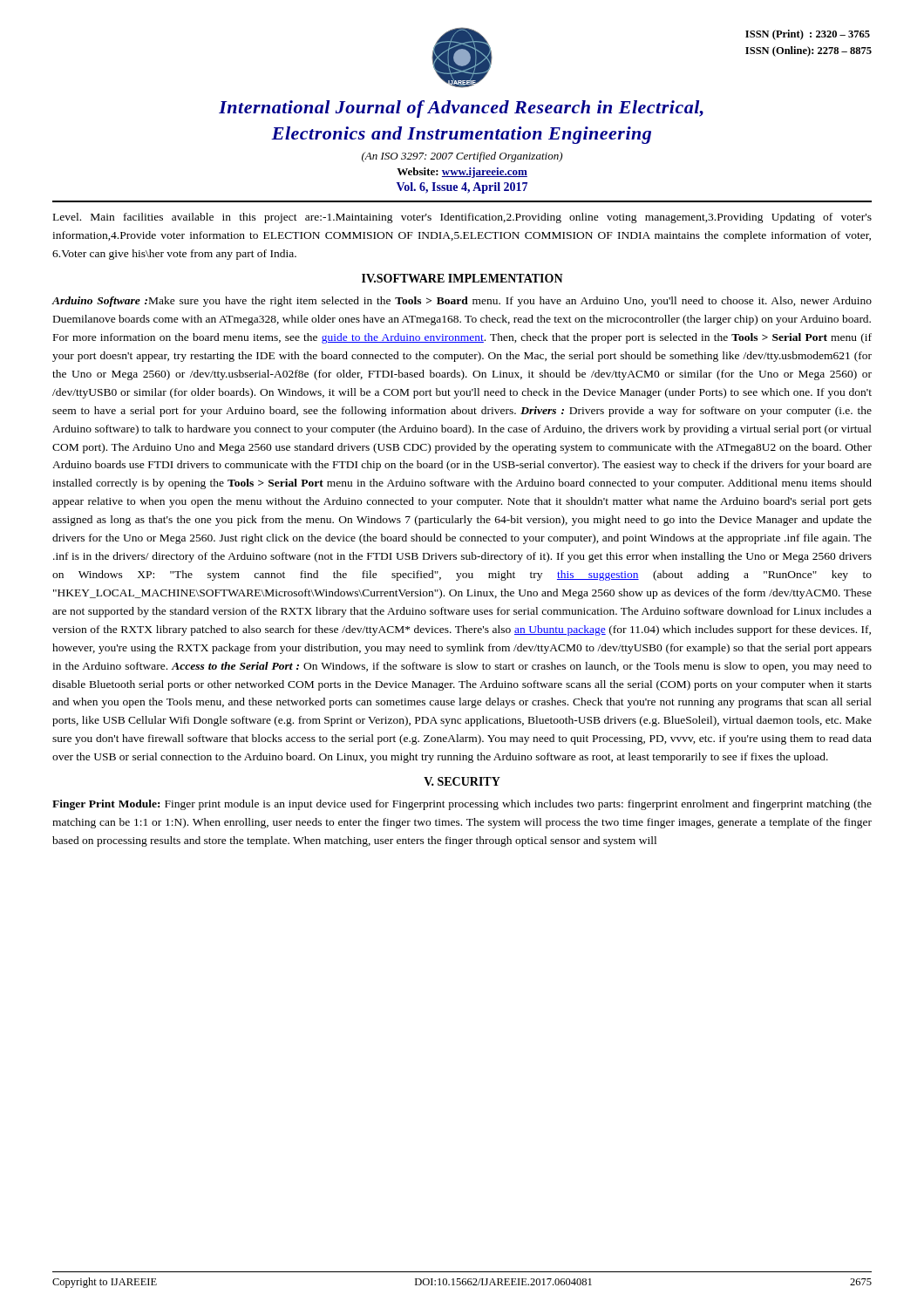
Task: Click on the text block that says "Level. Main facilities"
Action: [x=462, y=235]
